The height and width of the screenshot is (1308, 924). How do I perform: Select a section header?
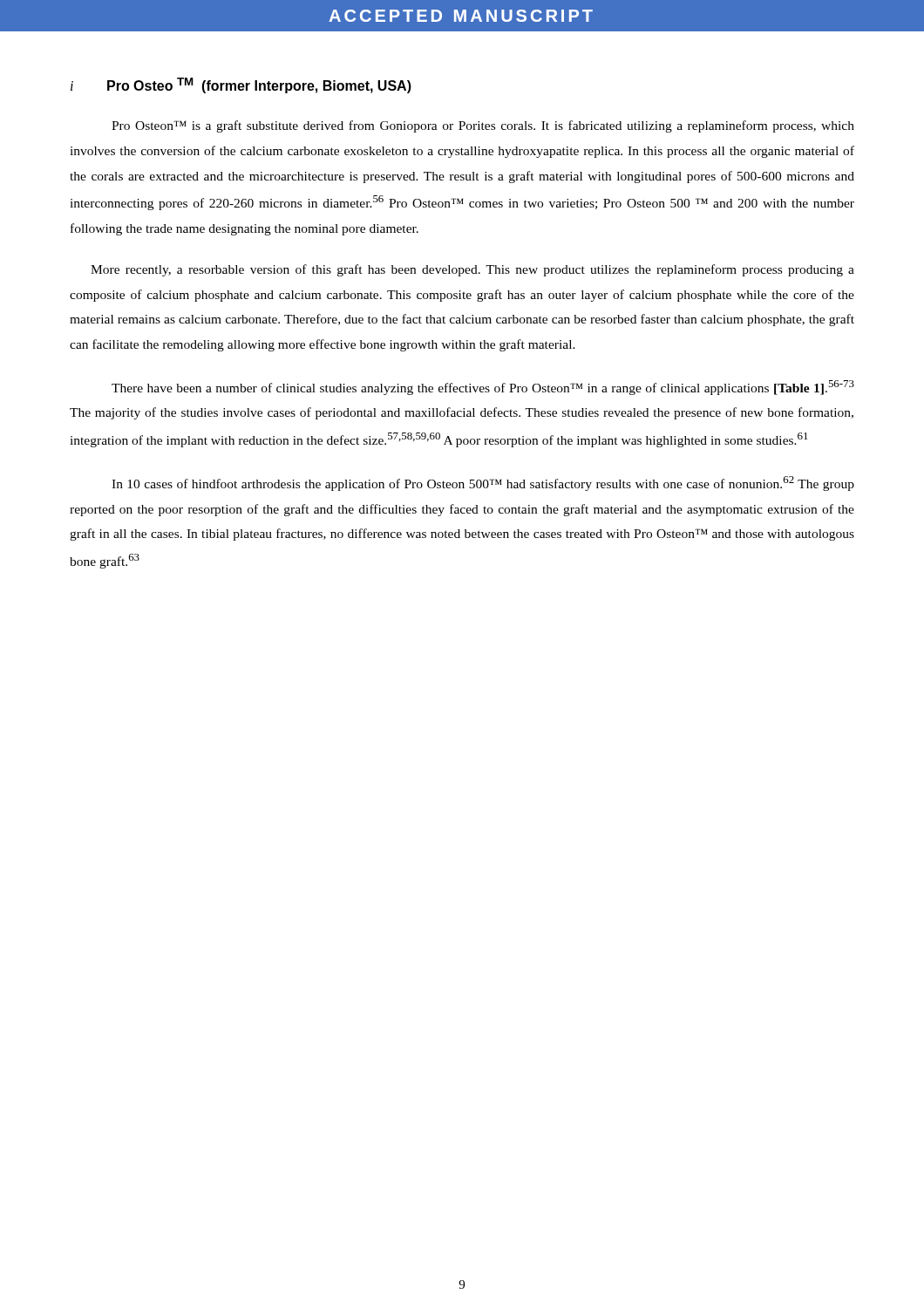tap(241, 85)
